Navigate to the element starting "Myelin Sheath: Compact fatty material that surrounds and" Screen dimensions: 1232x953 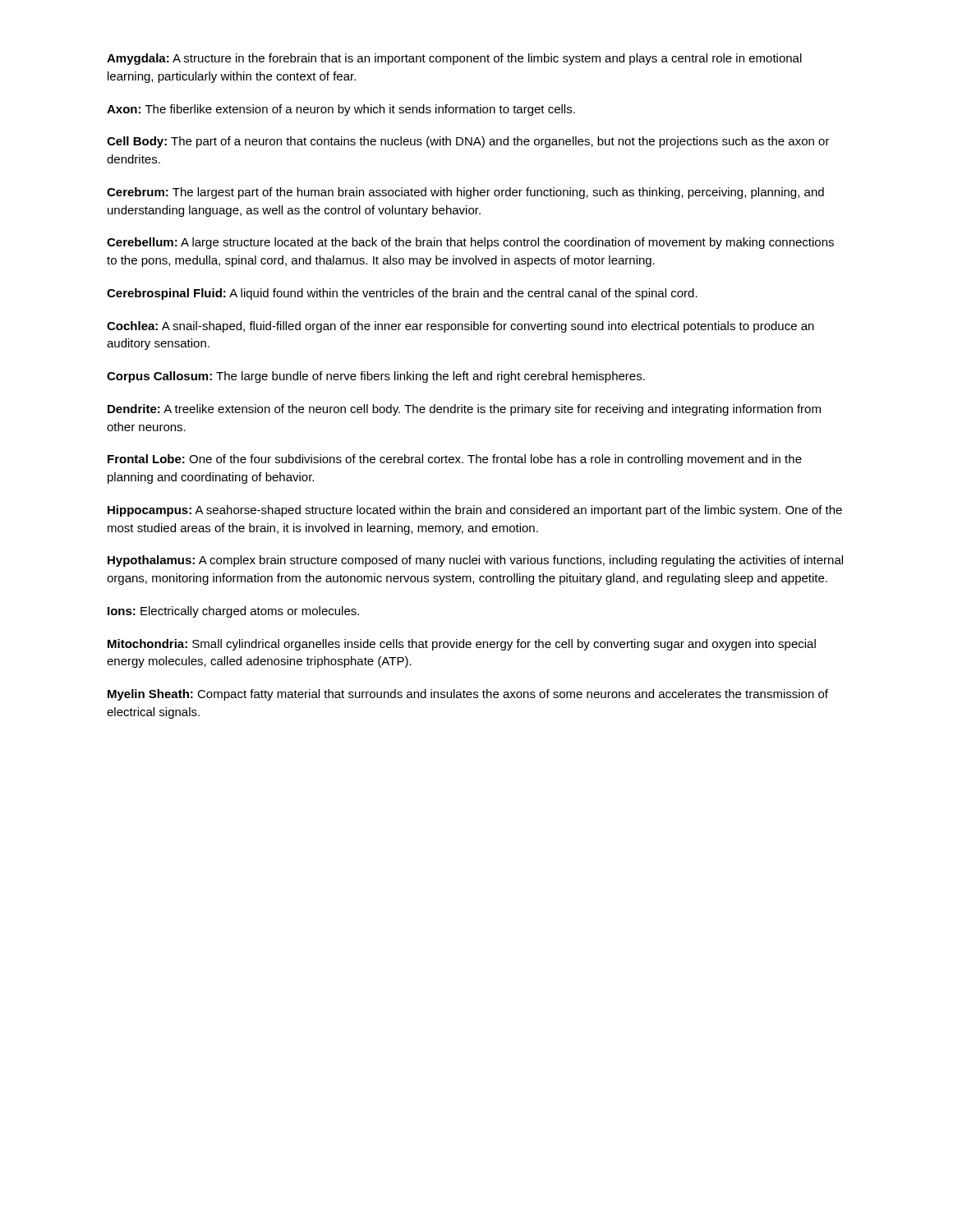467,703
